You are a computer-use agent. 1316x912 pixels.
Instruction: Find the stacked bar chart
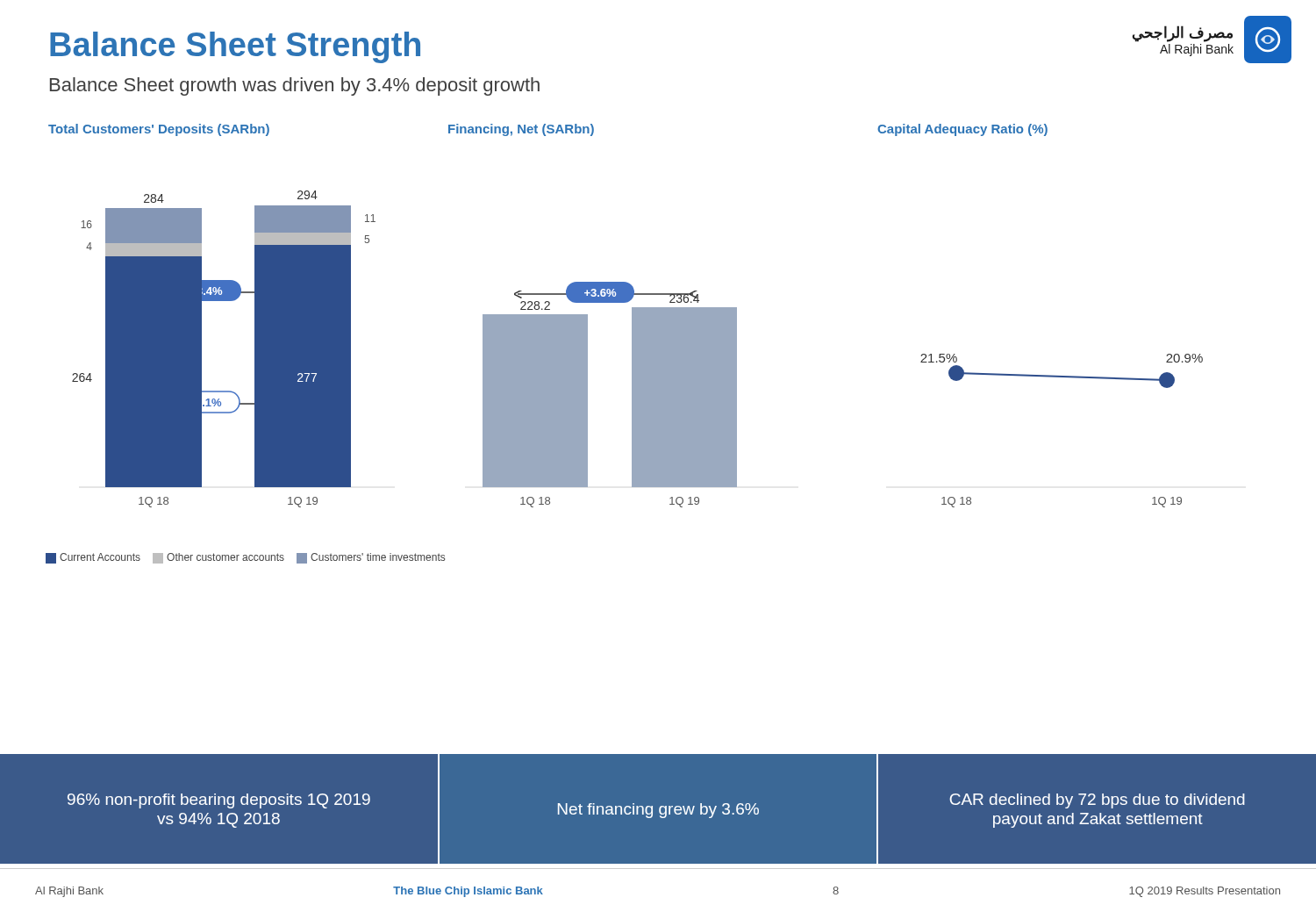(228, 347)
